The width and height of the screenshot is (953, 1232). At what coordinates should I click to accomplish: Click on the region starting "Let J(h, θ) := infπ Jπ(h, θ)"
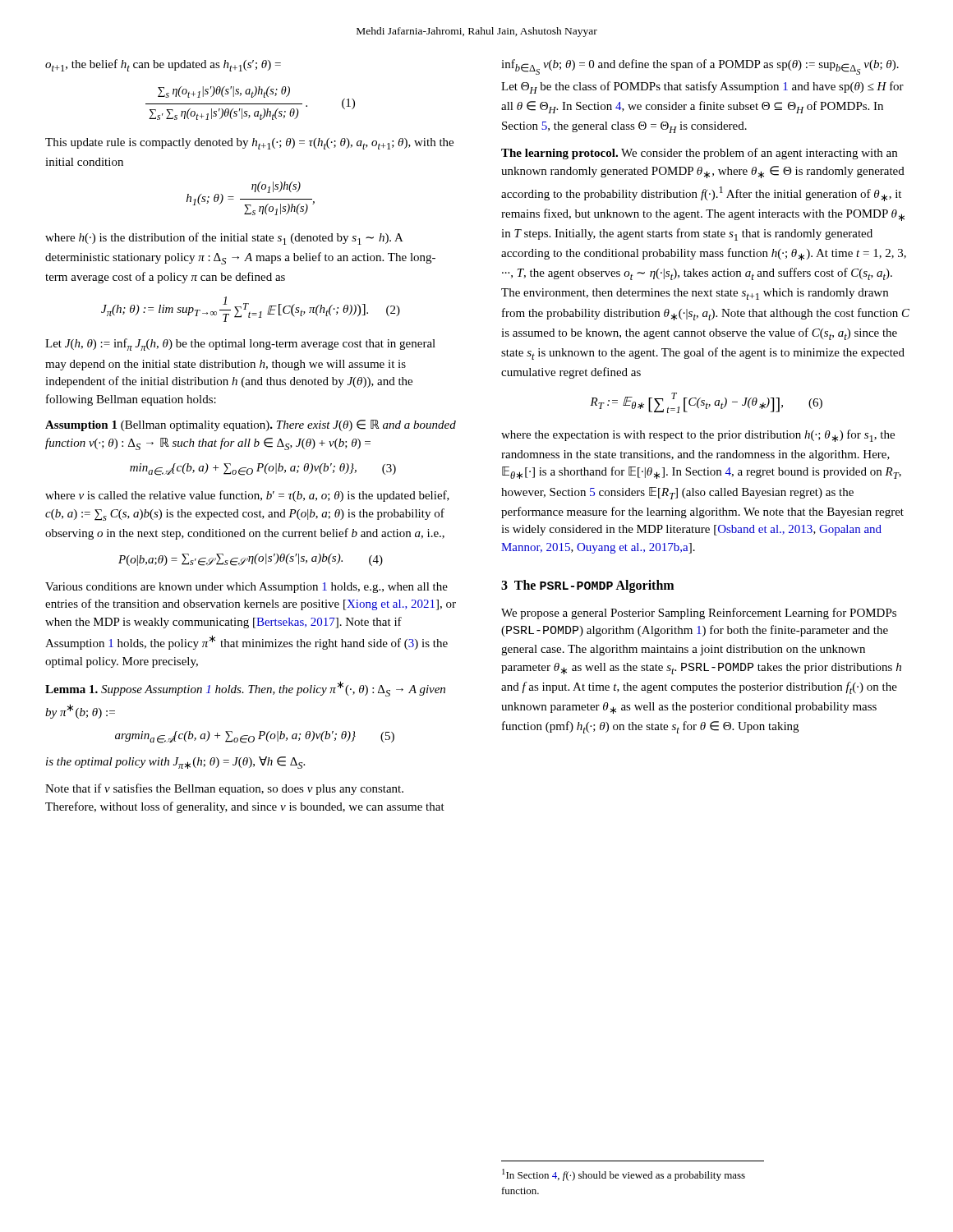click(x=240, y=371)
